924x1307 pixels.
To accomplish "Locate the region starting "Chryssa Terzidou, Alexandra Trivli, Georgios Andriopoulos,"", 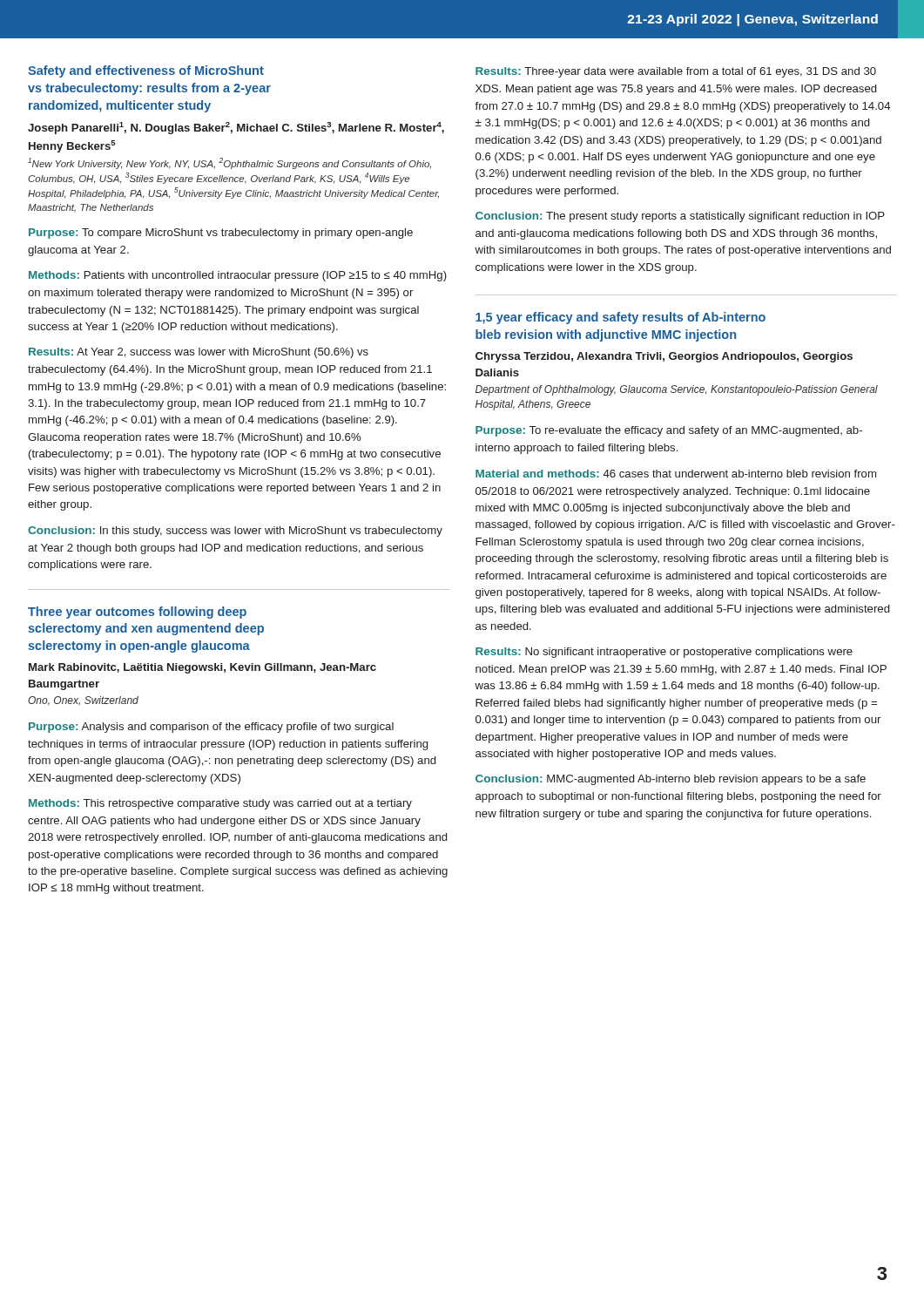I will click(x=664, y=365).
